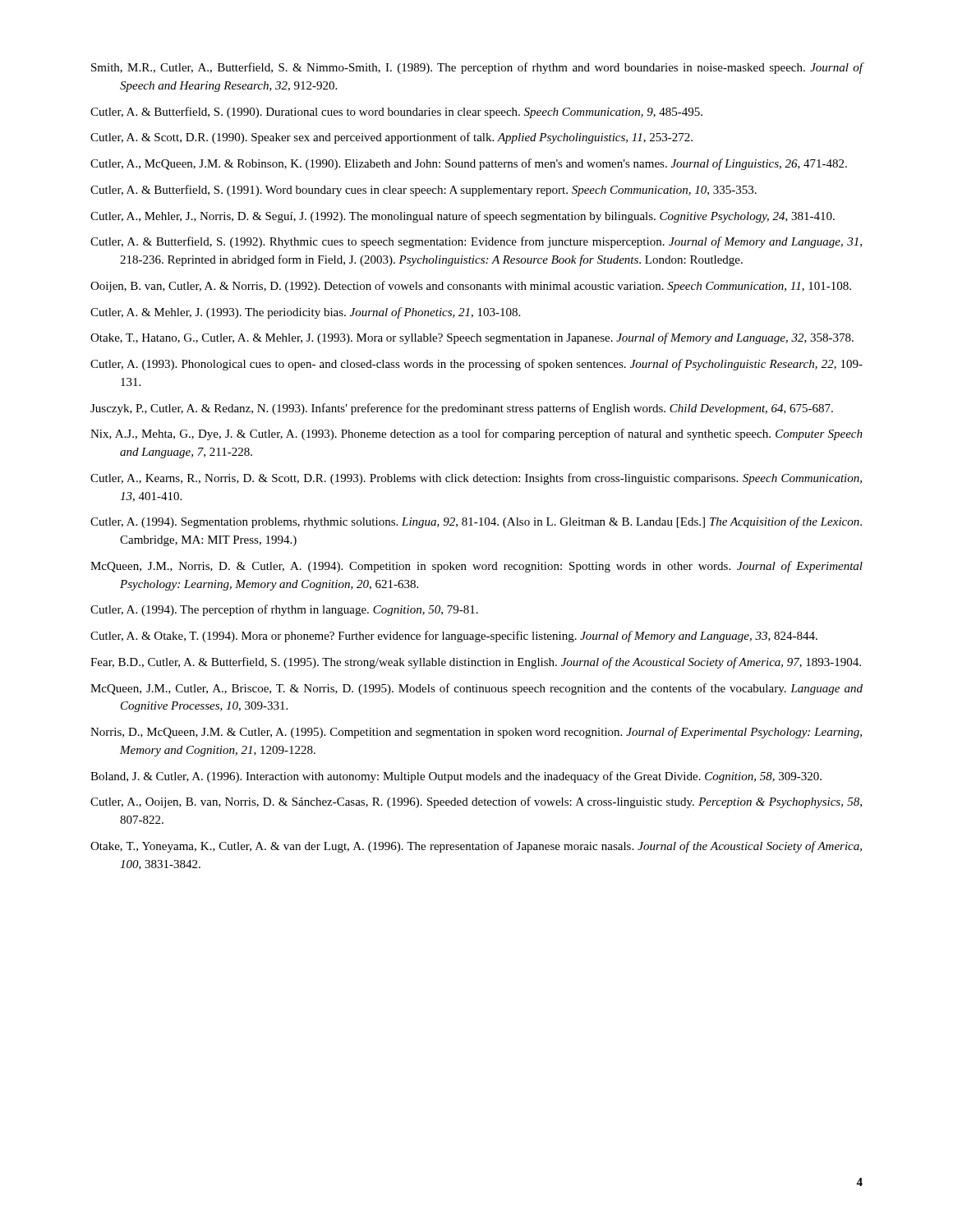Screen dimensions: 1232x953
Task: Where is the passage that starts "Cutler, A. & Scott, D.R. (1990). Speaker"?
Action: 392,137
